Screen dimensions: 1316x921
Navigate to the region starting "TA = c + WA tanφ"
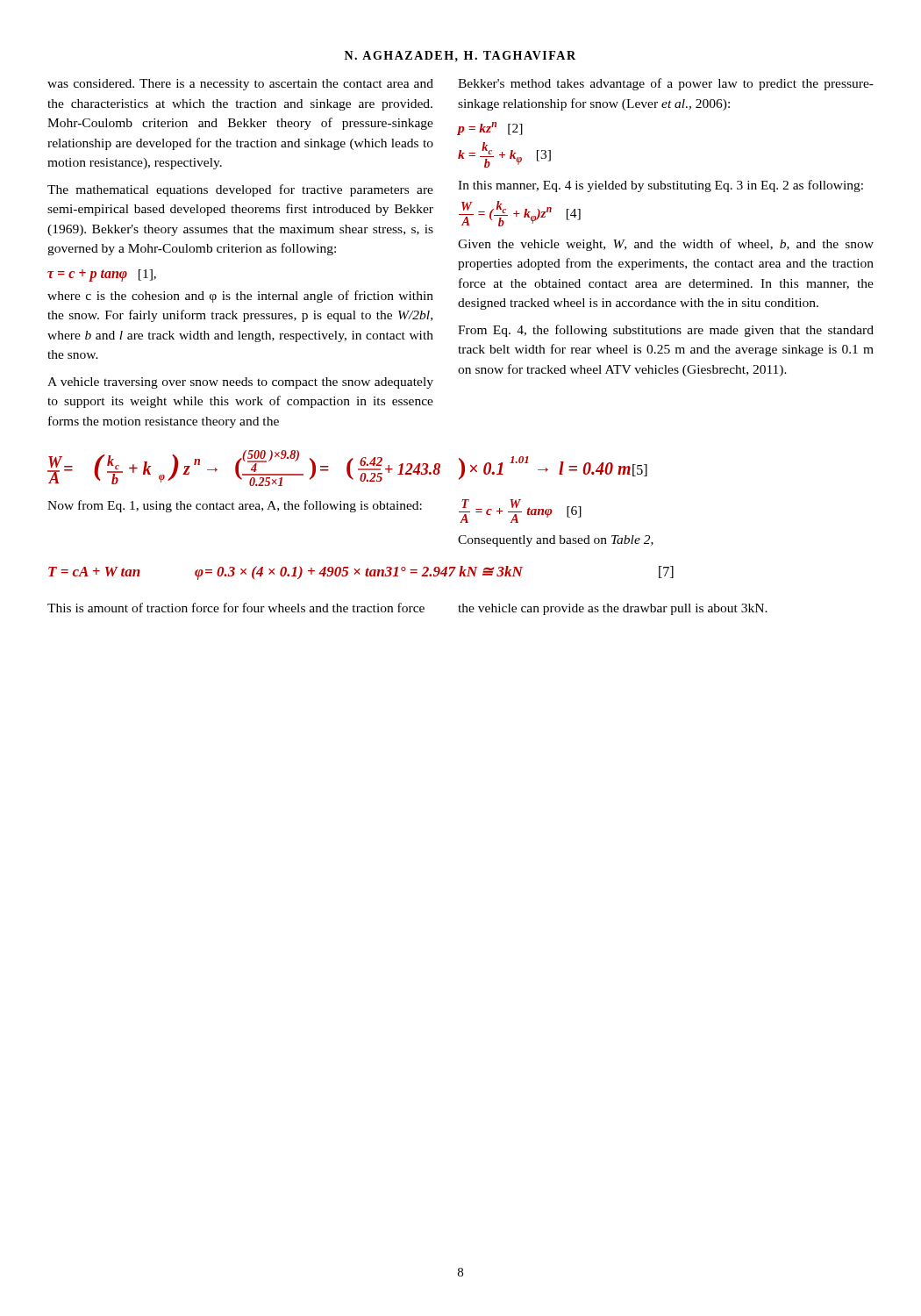[520, 512]
